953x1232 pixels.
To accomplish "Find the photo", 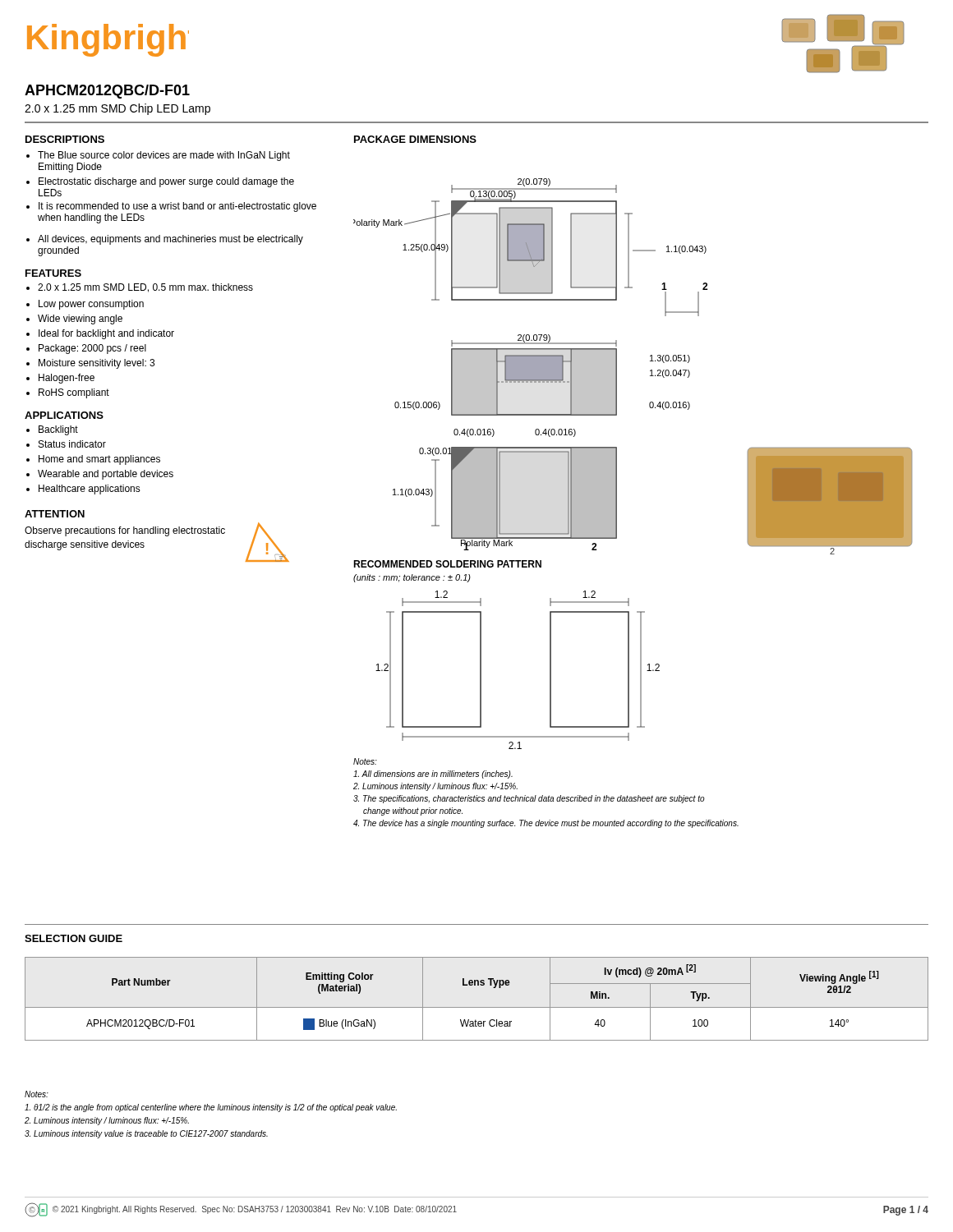I will (x=848, y=41).
